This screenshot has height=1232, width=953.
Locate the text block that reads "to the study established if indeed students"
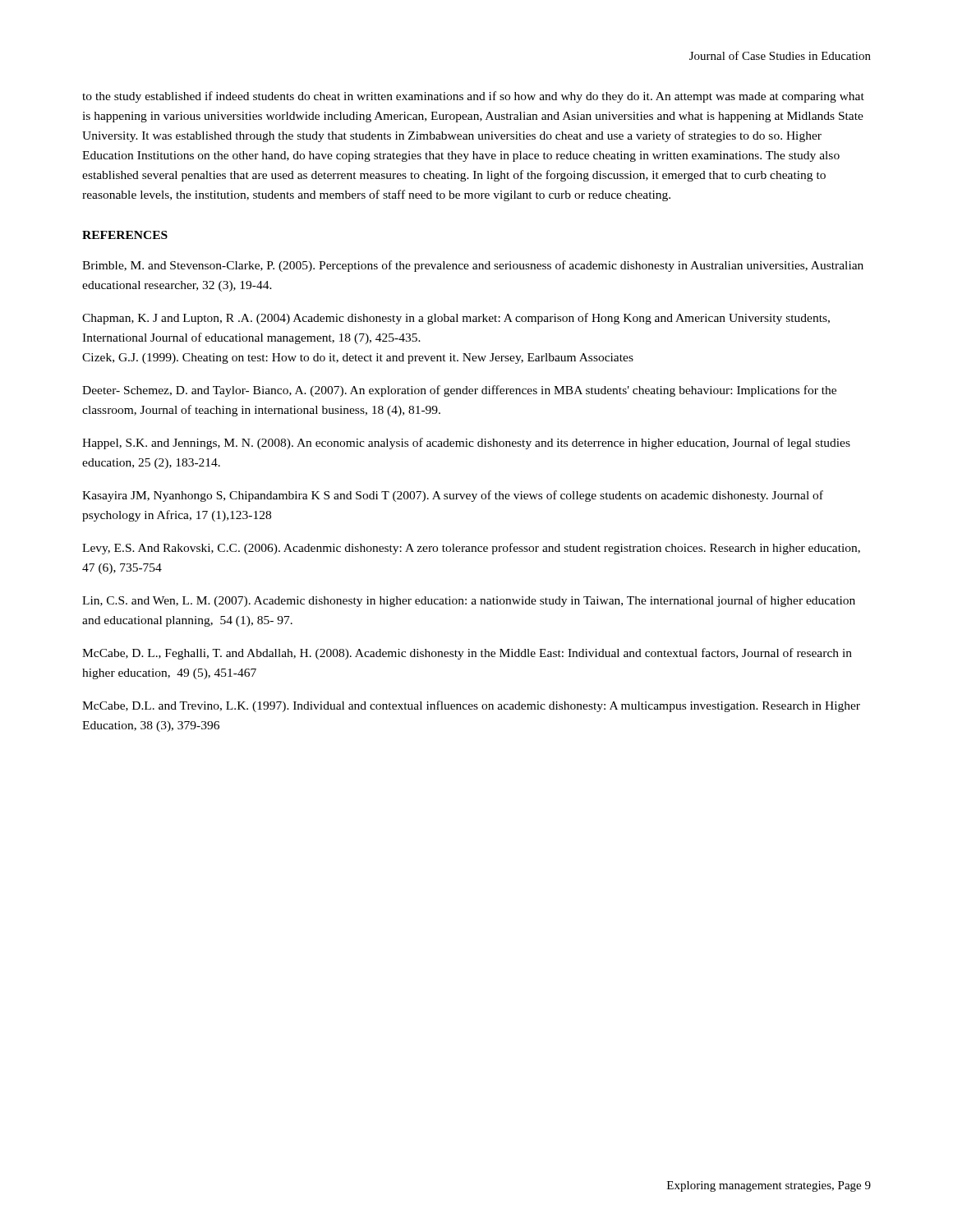click(x=473, y=145)
